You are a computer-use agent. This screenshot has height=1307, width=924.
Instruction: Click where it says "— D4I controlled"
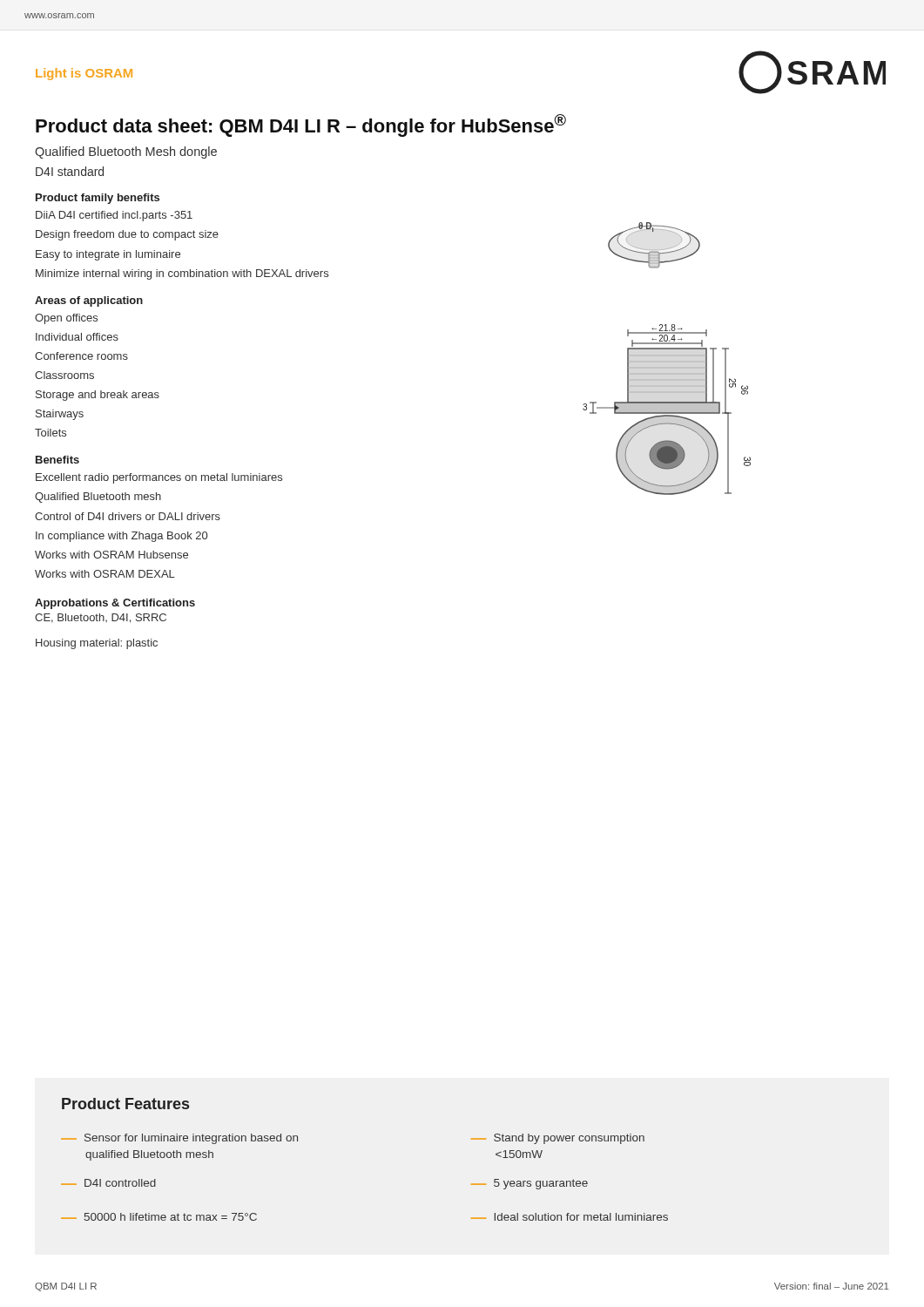[109, 1184]
